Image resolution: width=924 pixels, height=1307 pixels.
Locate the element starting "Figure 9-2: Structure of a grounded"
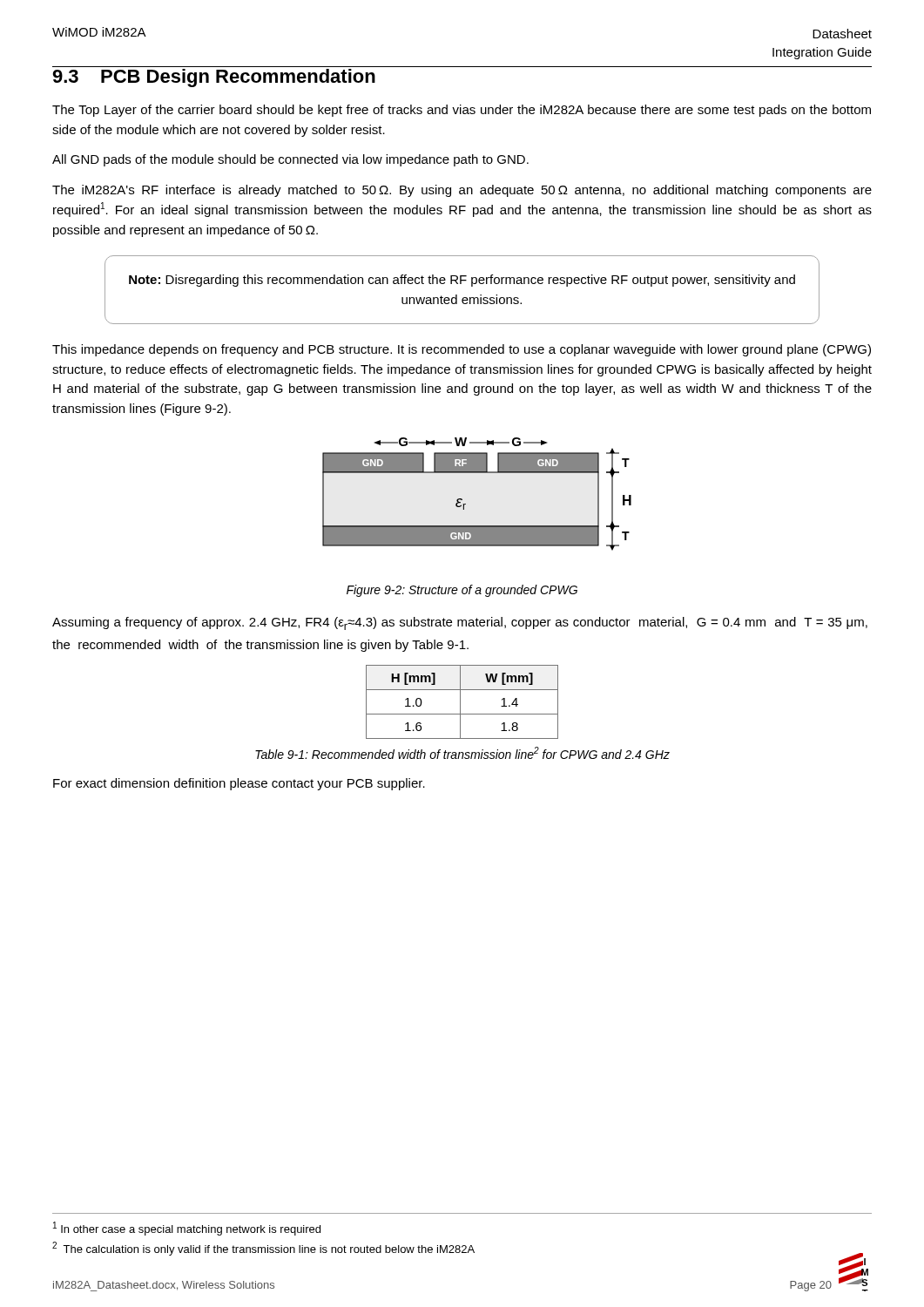point(462,590)
